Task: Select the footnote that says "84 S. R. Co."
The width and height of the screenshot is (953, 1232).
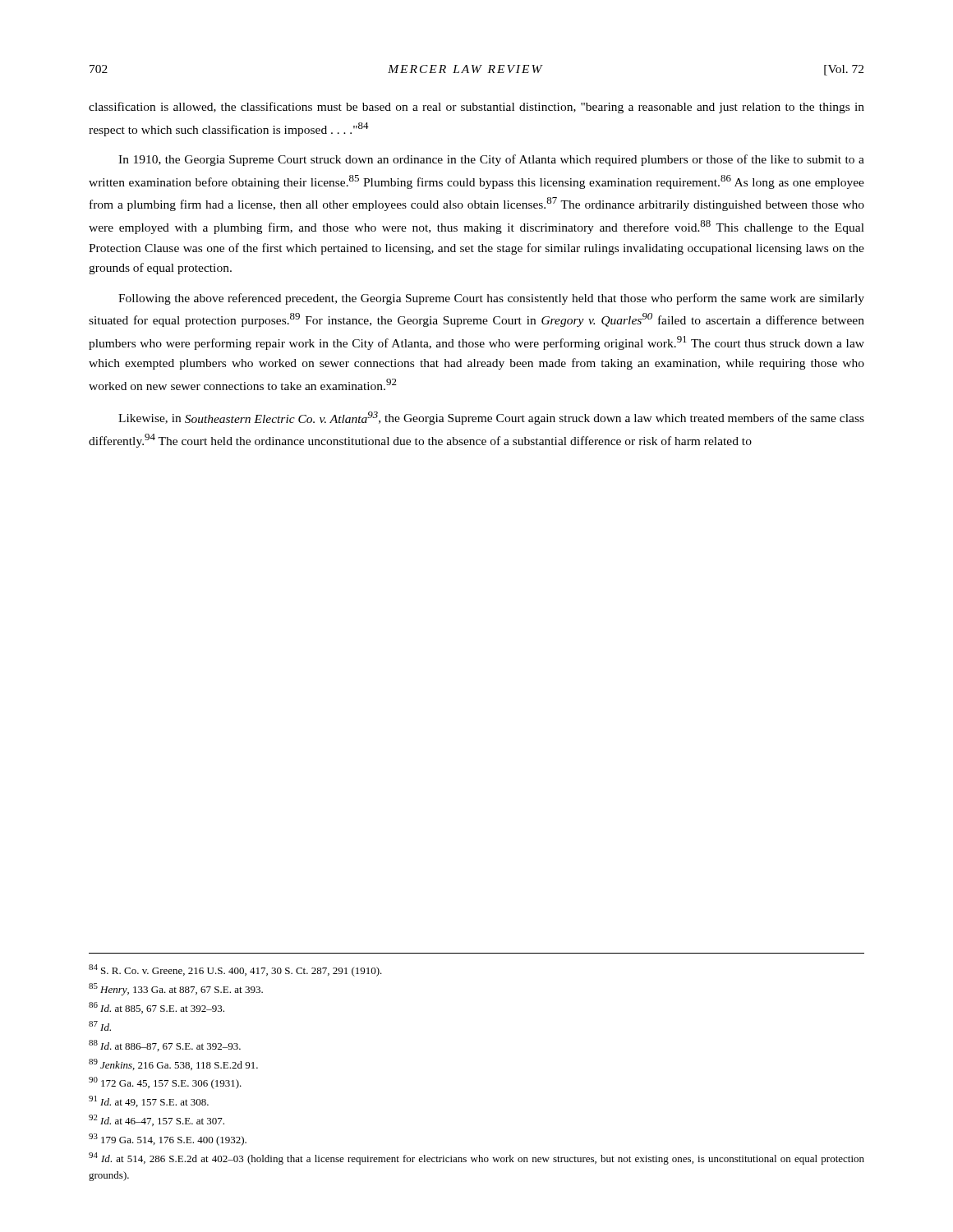Action: pos(235,970)
